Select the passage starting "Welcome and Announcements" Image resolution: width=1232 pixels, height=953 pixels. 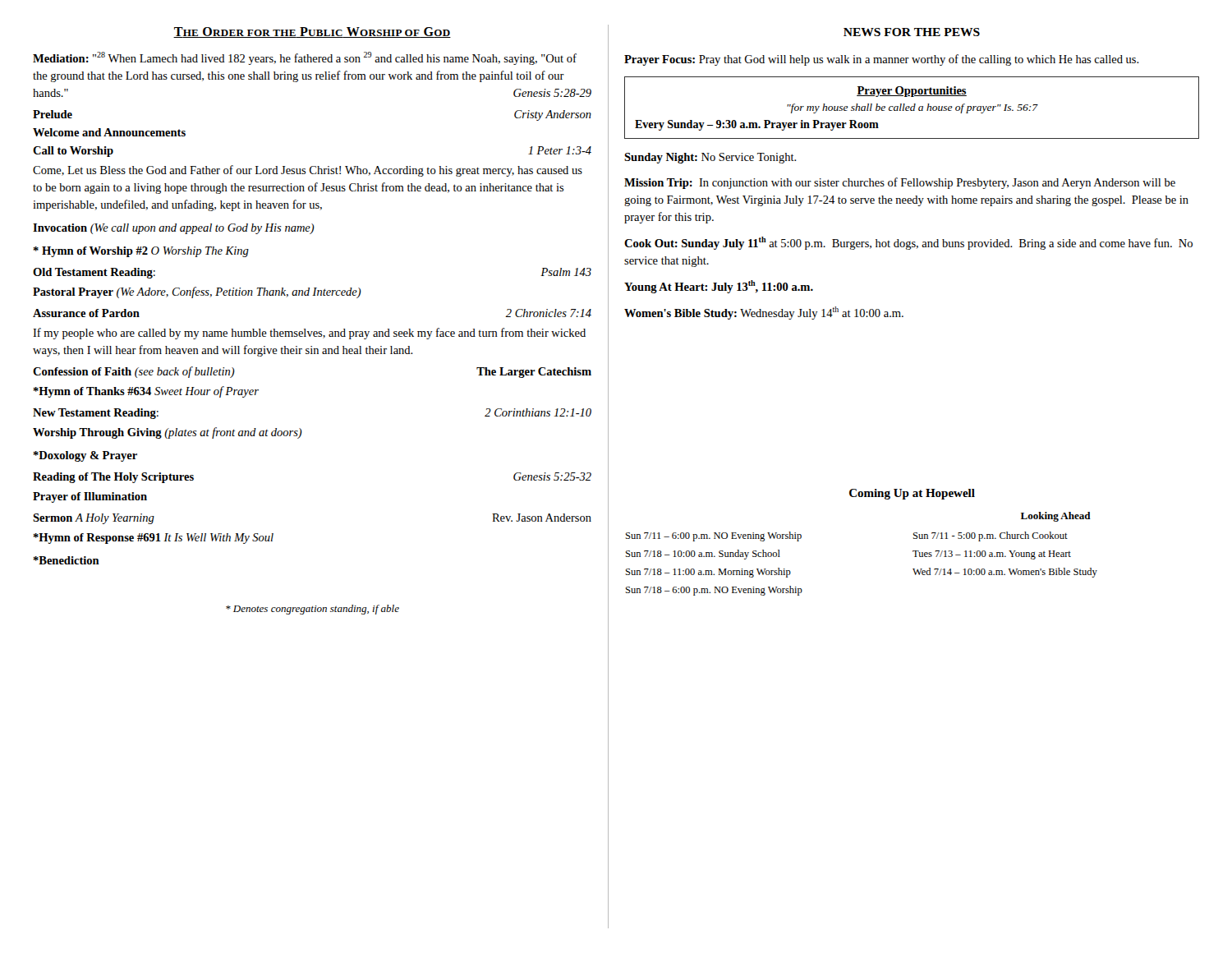click(109, 132)
